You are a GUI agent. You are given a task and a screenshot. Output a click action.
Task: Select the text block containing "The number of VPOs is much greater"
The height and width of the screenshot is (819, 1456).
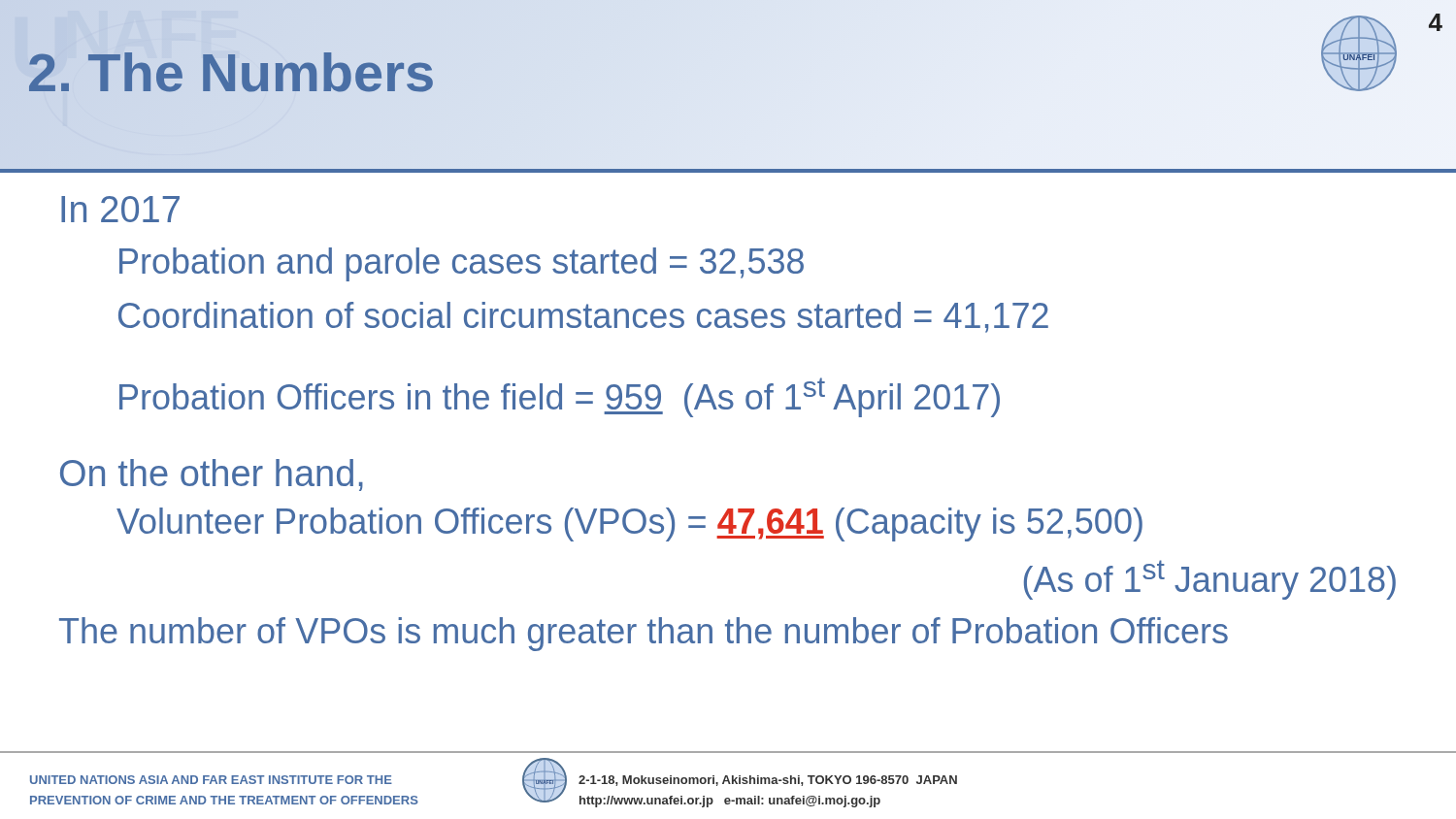tap(644, 631)
